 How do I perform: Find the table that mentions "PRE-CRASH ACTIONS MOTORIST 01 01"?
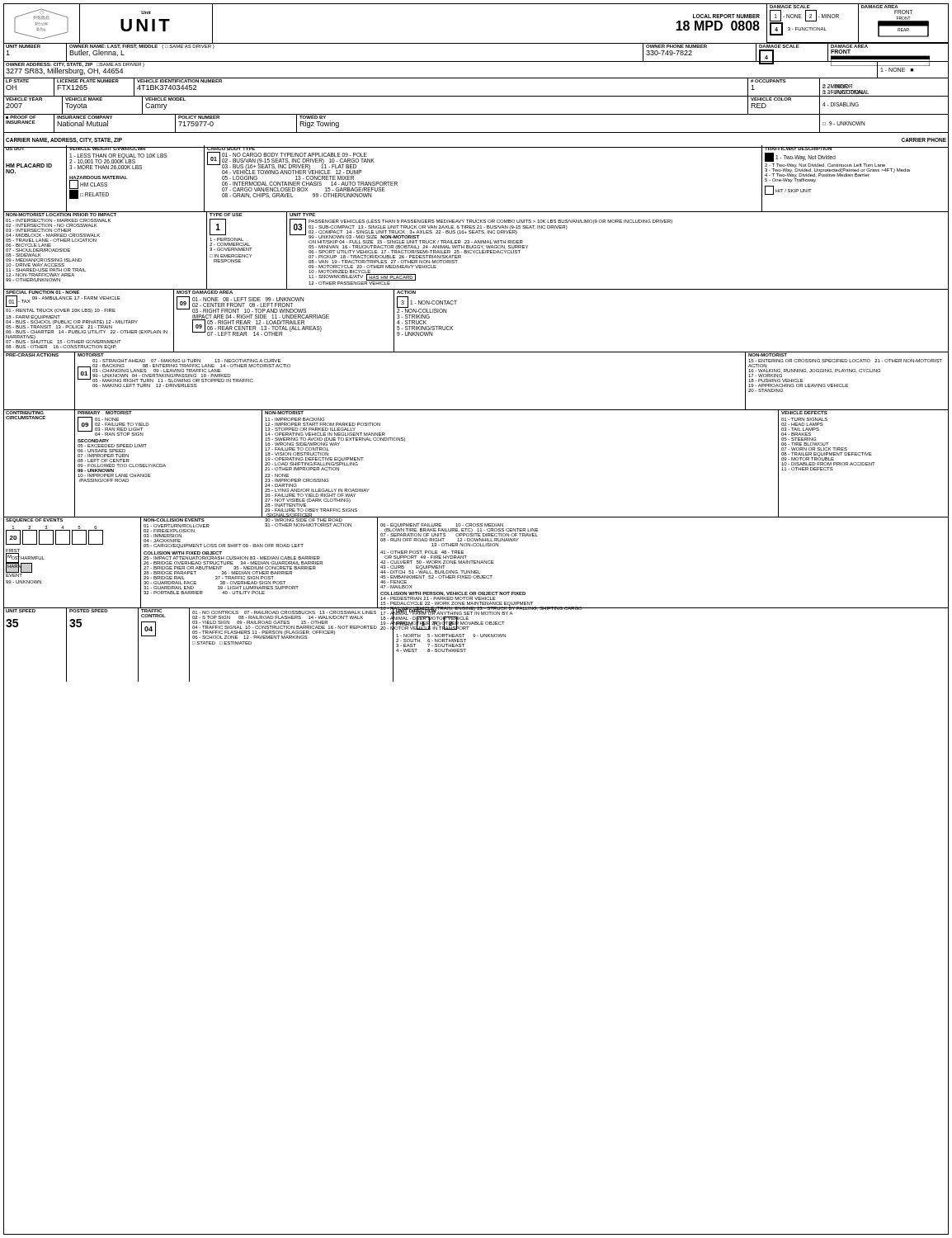coord(476,381)
